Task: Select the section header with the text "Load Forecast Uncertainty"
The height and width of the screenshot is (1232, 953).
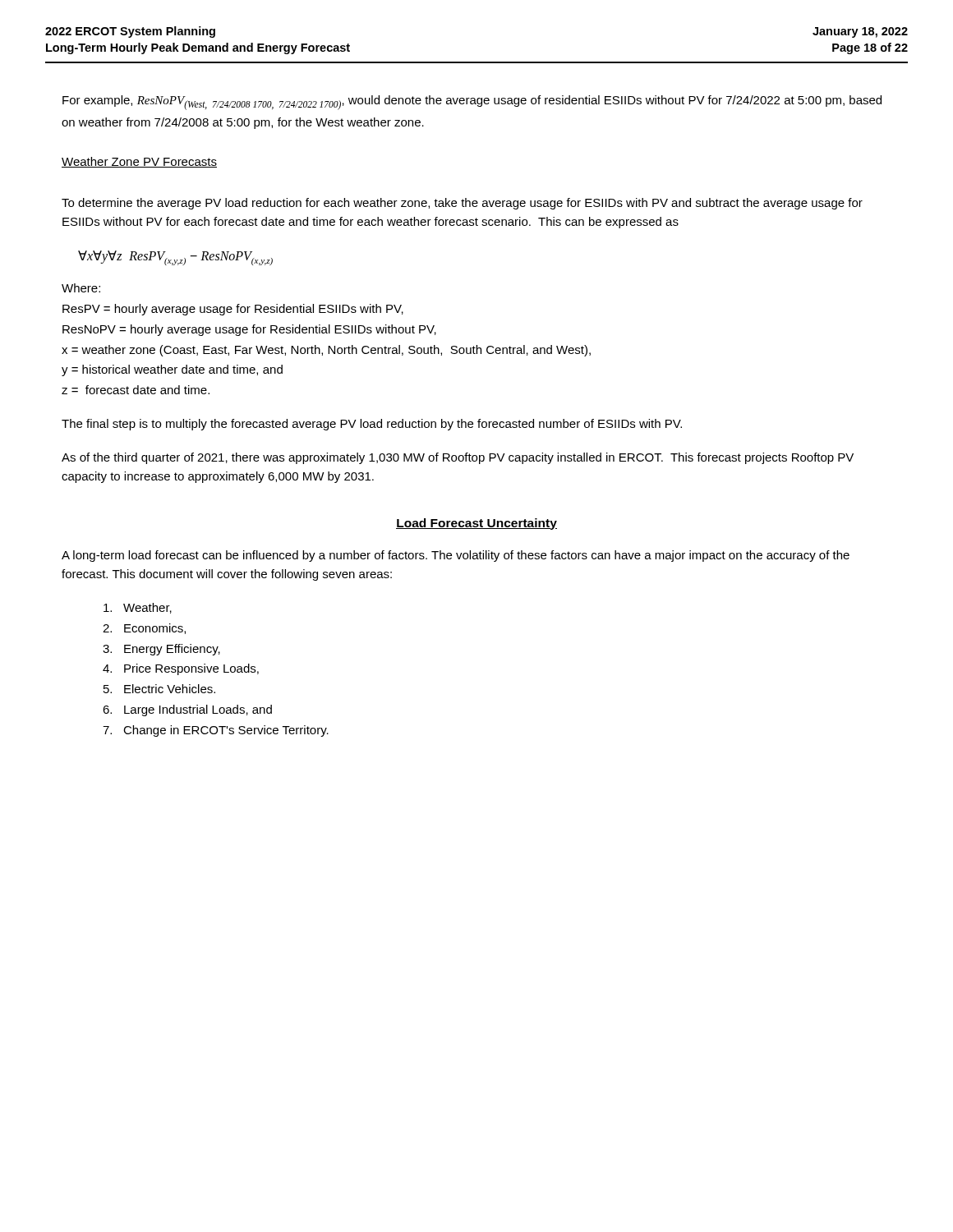Action: coord(476,522)
